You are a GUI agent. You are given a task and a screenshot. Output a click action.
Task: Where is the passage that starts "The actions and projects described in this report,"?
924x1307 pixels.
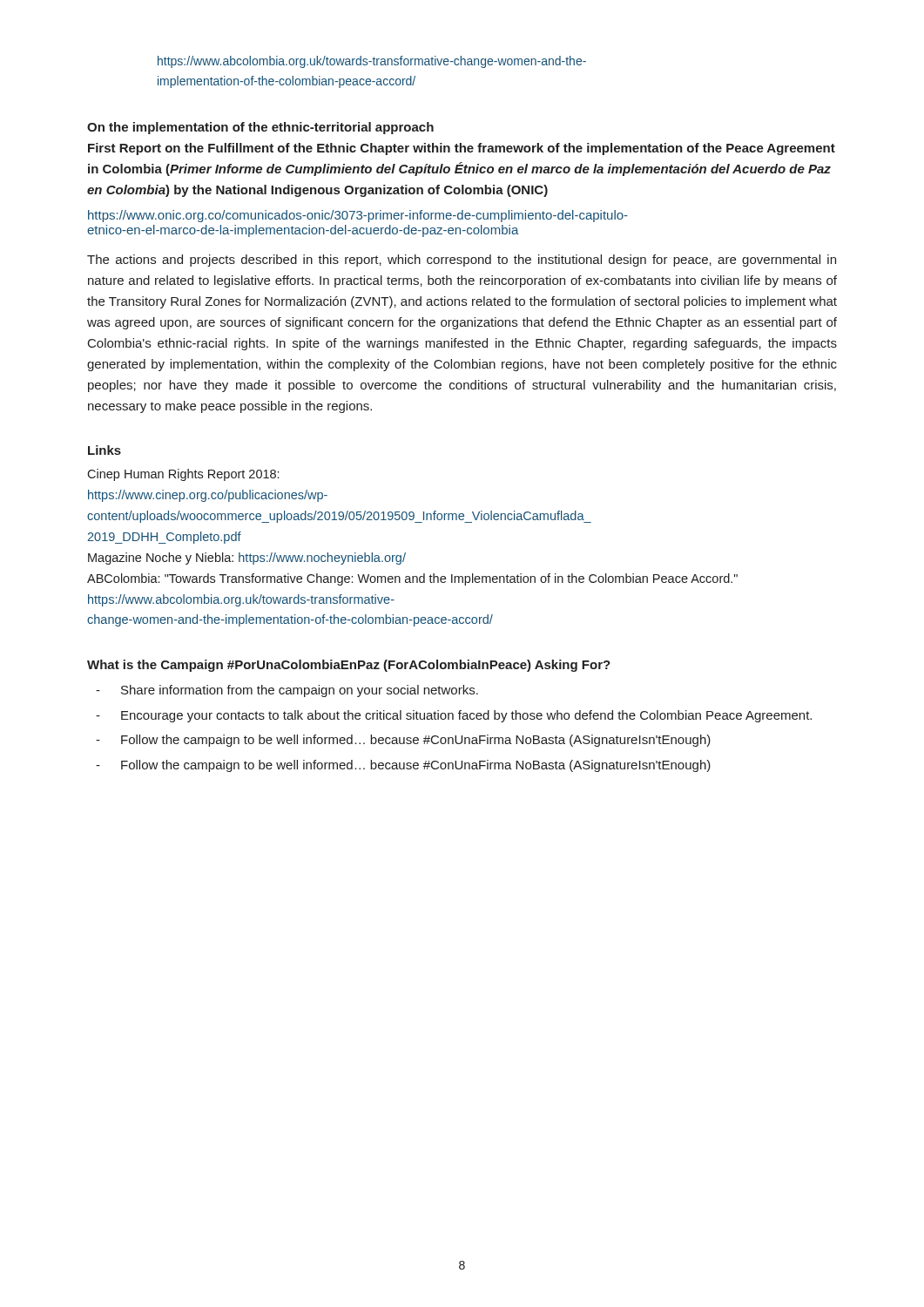coord(462,332)
